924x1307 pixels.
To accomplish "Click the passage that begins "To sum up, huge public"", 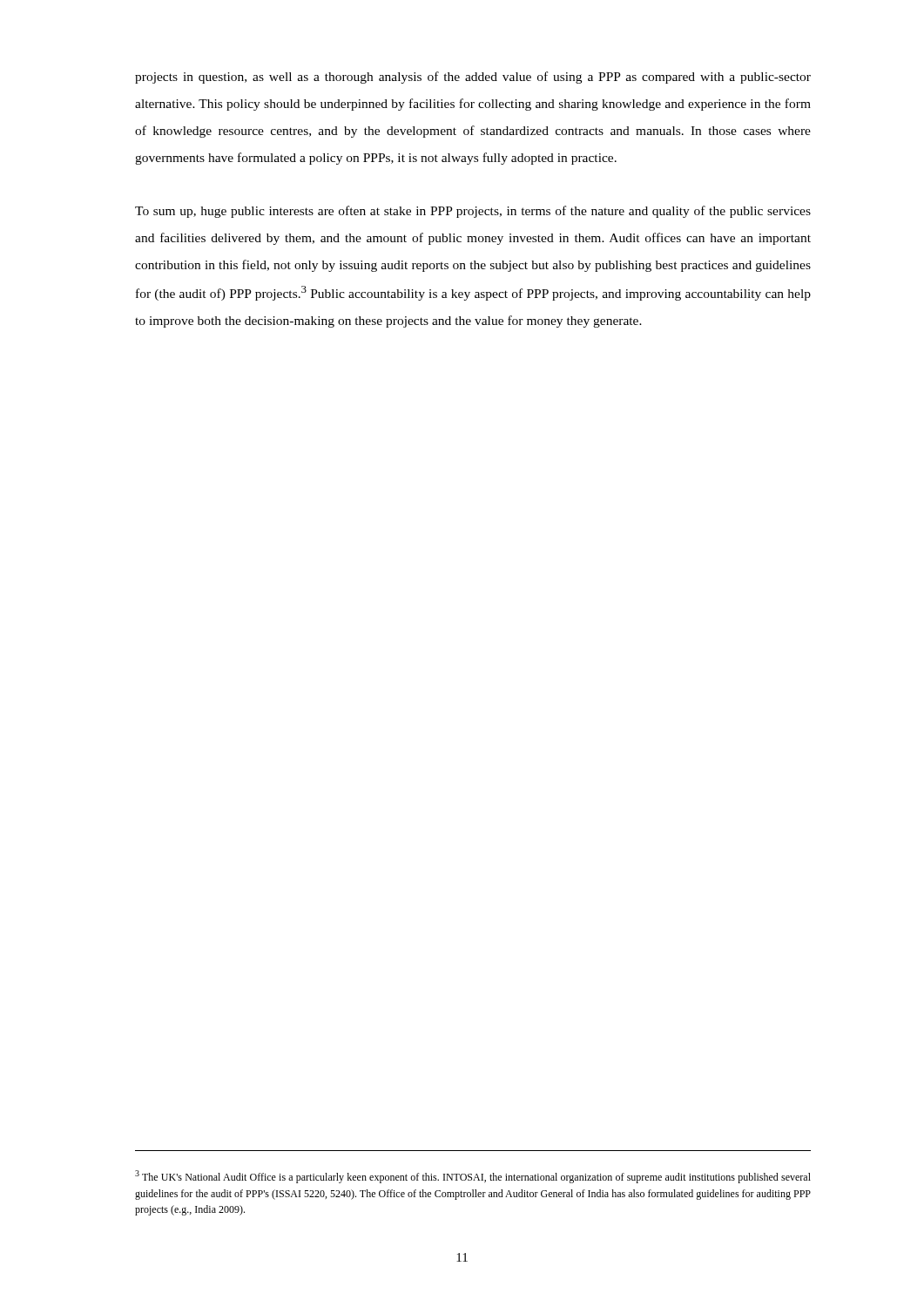I will pyautogui.click(x=473, y=265).
